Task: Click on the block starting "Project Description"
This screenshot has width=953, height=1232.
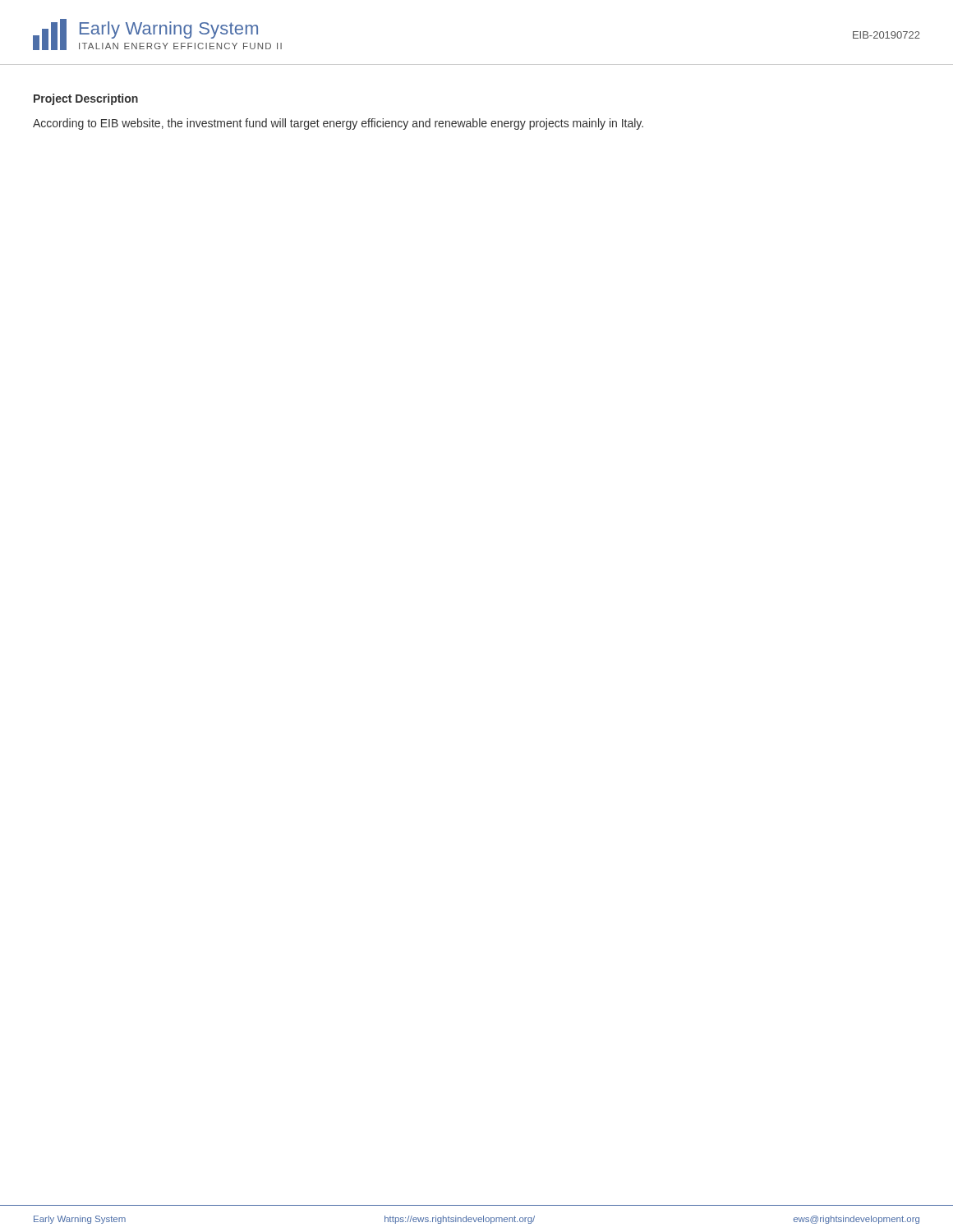Action: pyautogui.click(x=86, y=99)
